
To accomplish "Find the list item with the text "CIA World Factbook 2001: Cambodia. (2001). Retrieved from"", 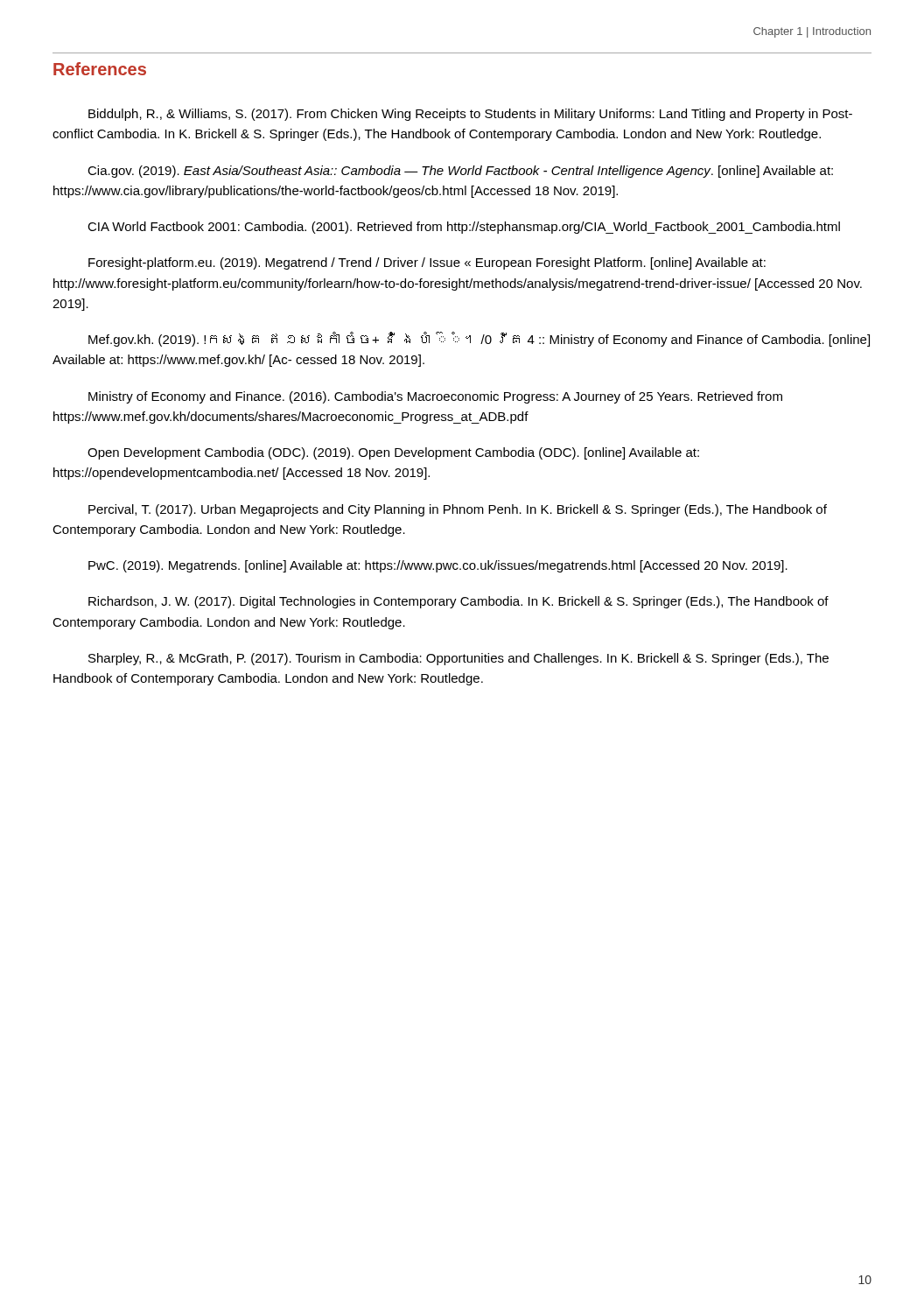I will coord(464,226).
